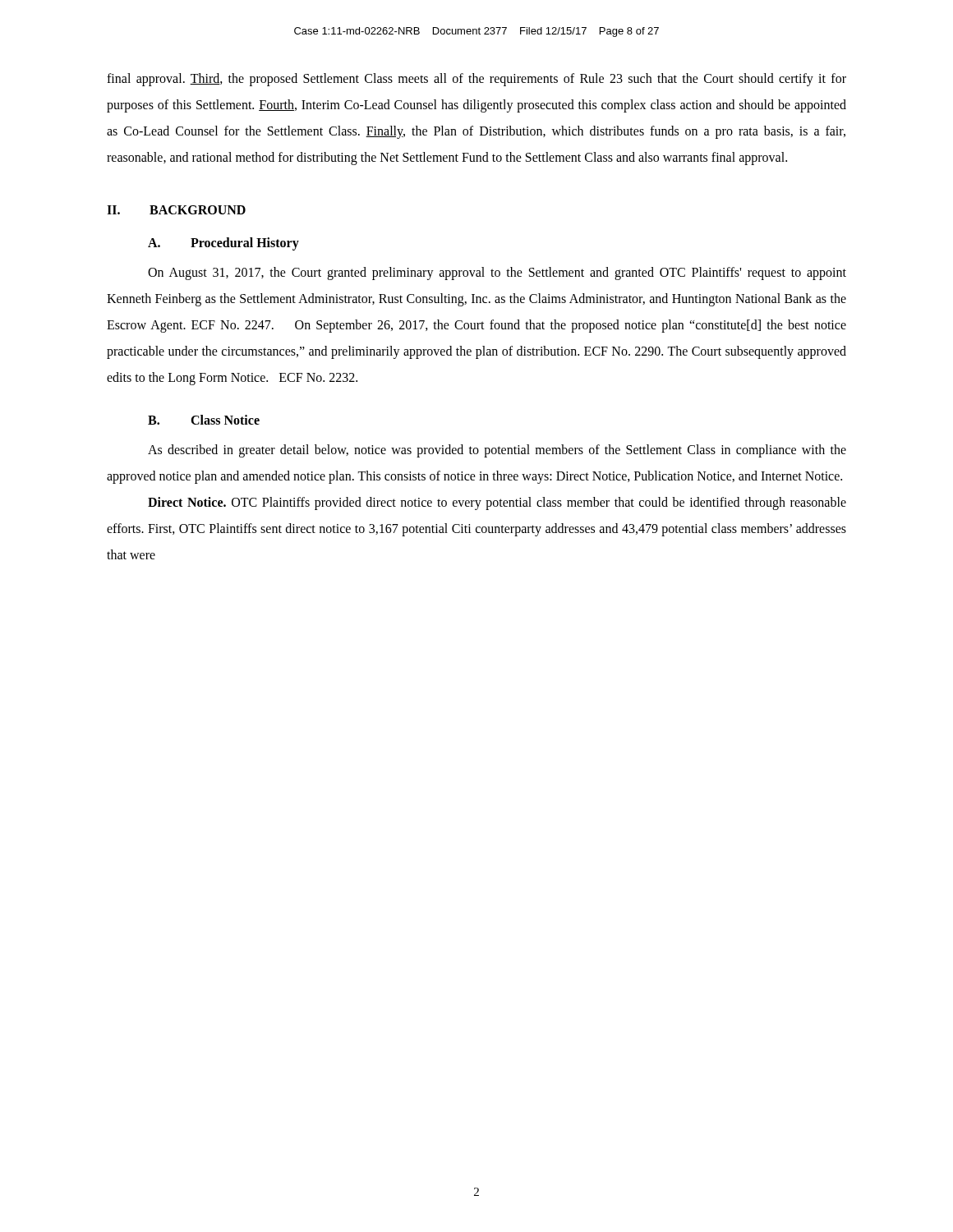953x1232 pixels.
Task: Locate the passage starting "II. BACKGROUND"
Action: pyautogui.click(x=176, y=210)
